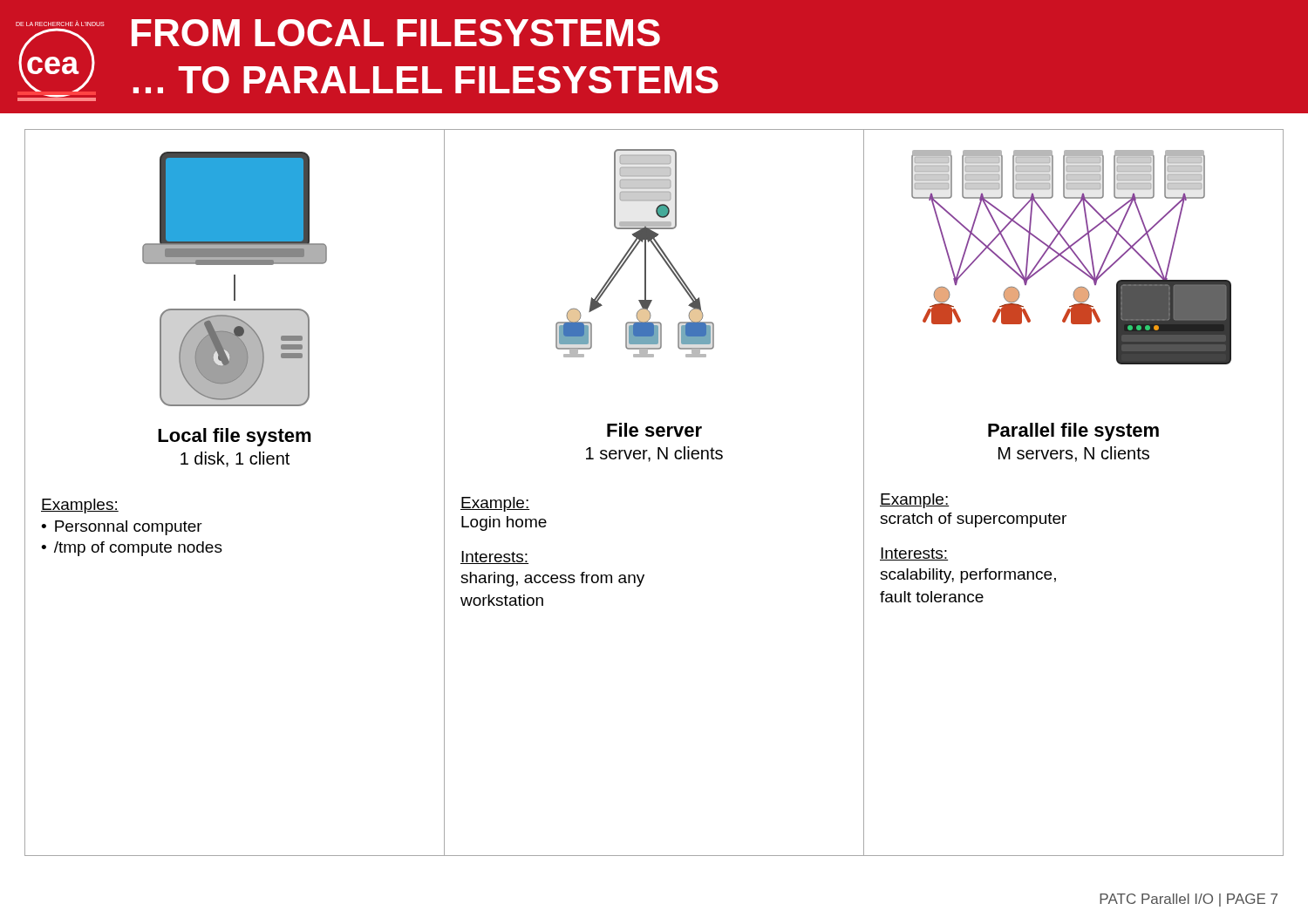Image resolution: width=1308 pixels, height=924 pixels.
Task: Click on the block starting "1 server, N clients"
Action: click(654, 453)
